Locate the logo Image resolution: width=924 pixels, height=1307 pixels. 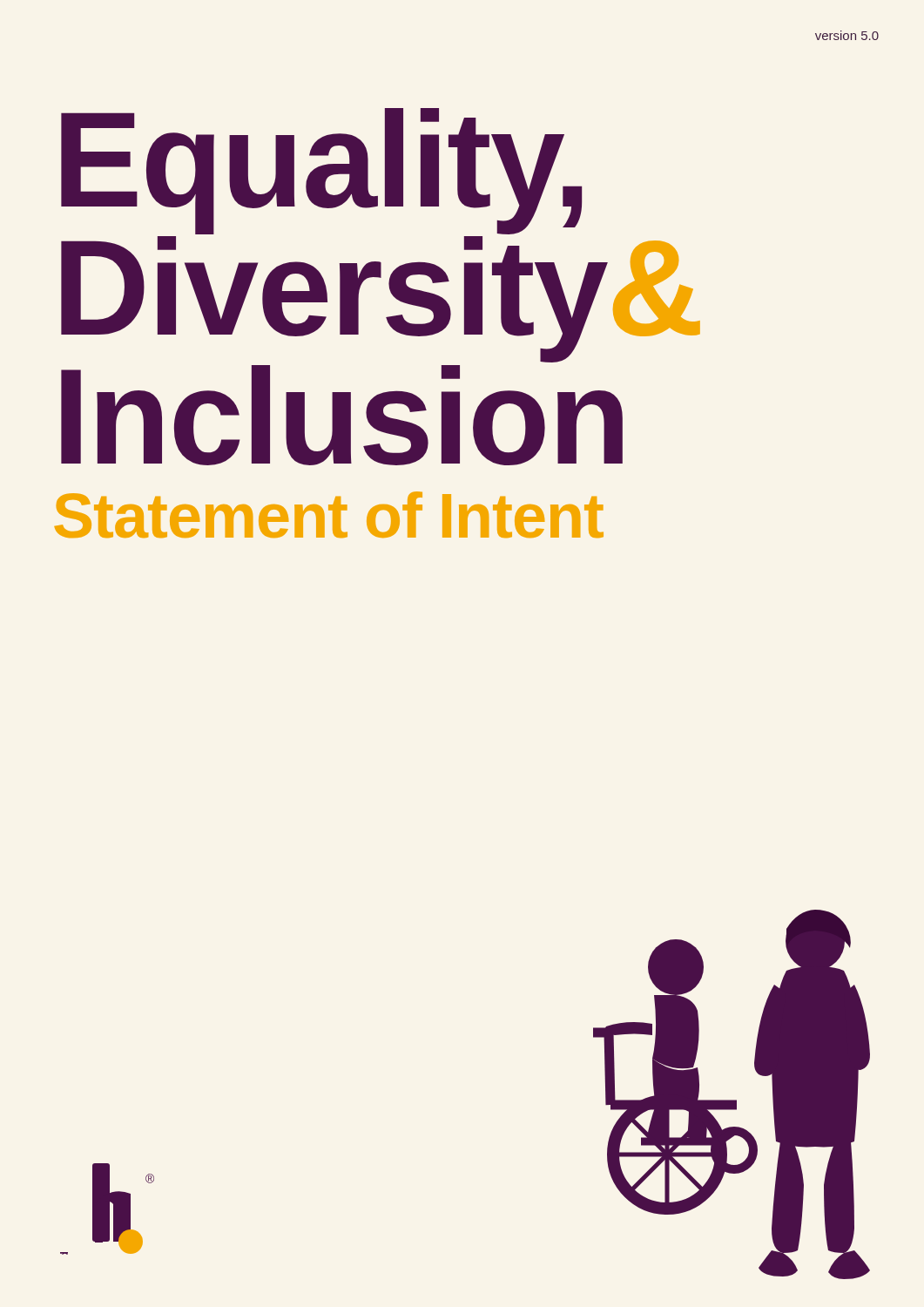(131, 1207)
